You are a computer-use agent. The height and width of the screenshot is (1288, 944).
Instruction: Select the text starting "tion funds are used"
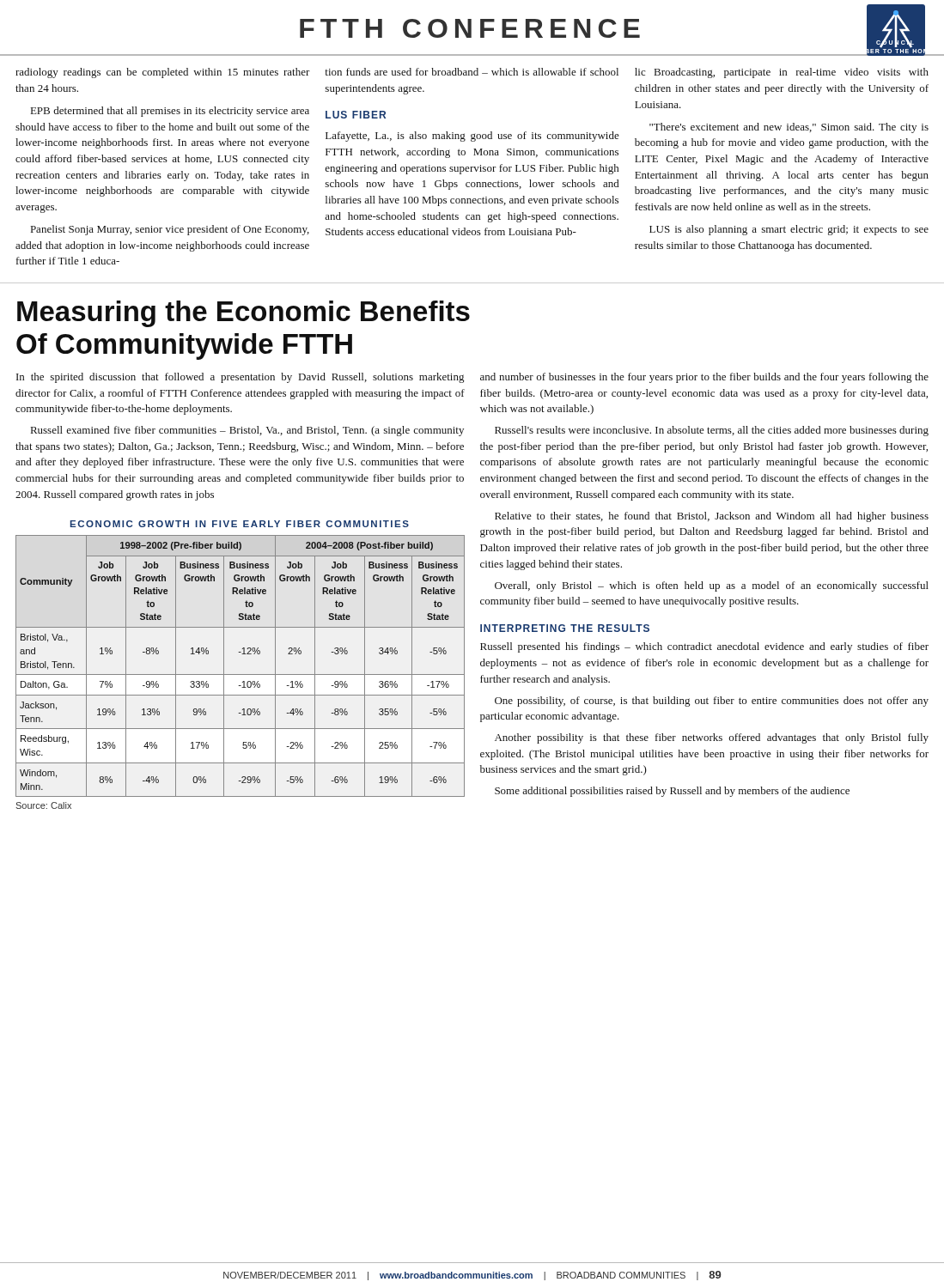(472, 81)
